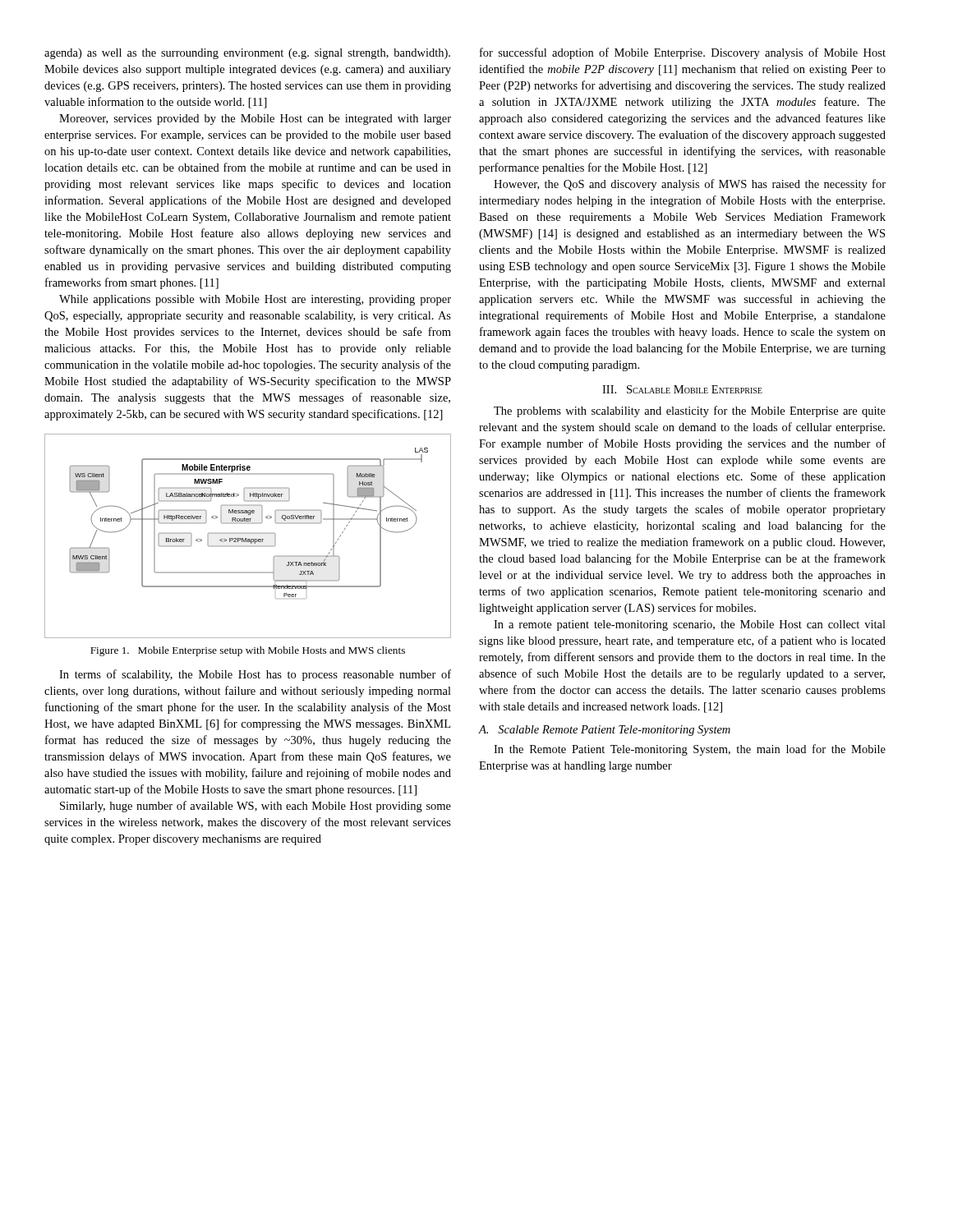
Task: Click the passage that begins "In terms of scalability, the Mobile Host has"
Action: 248,732
